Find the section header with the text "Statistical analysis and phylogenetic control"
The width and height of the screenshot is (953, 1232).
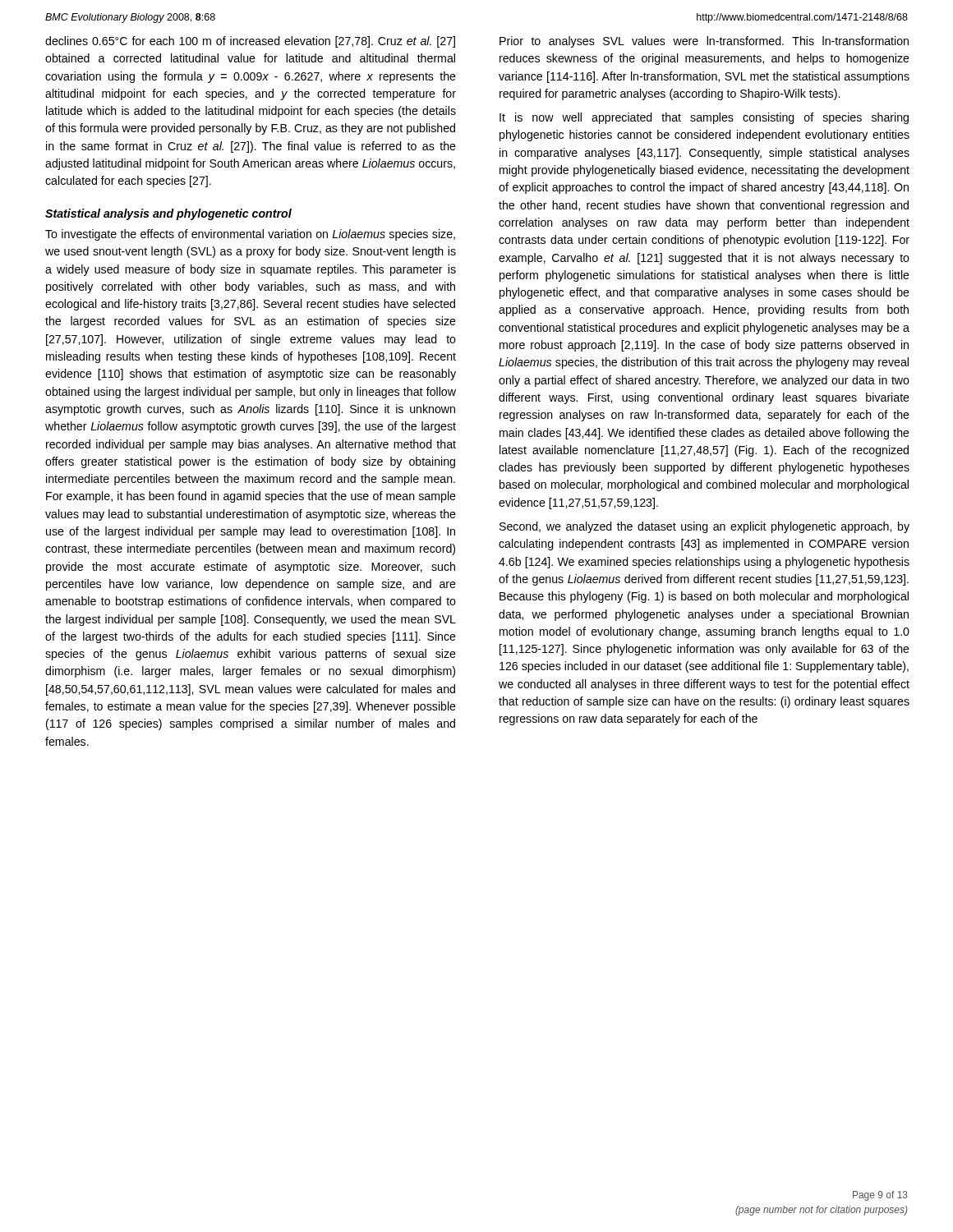click(x=251, y=214)
